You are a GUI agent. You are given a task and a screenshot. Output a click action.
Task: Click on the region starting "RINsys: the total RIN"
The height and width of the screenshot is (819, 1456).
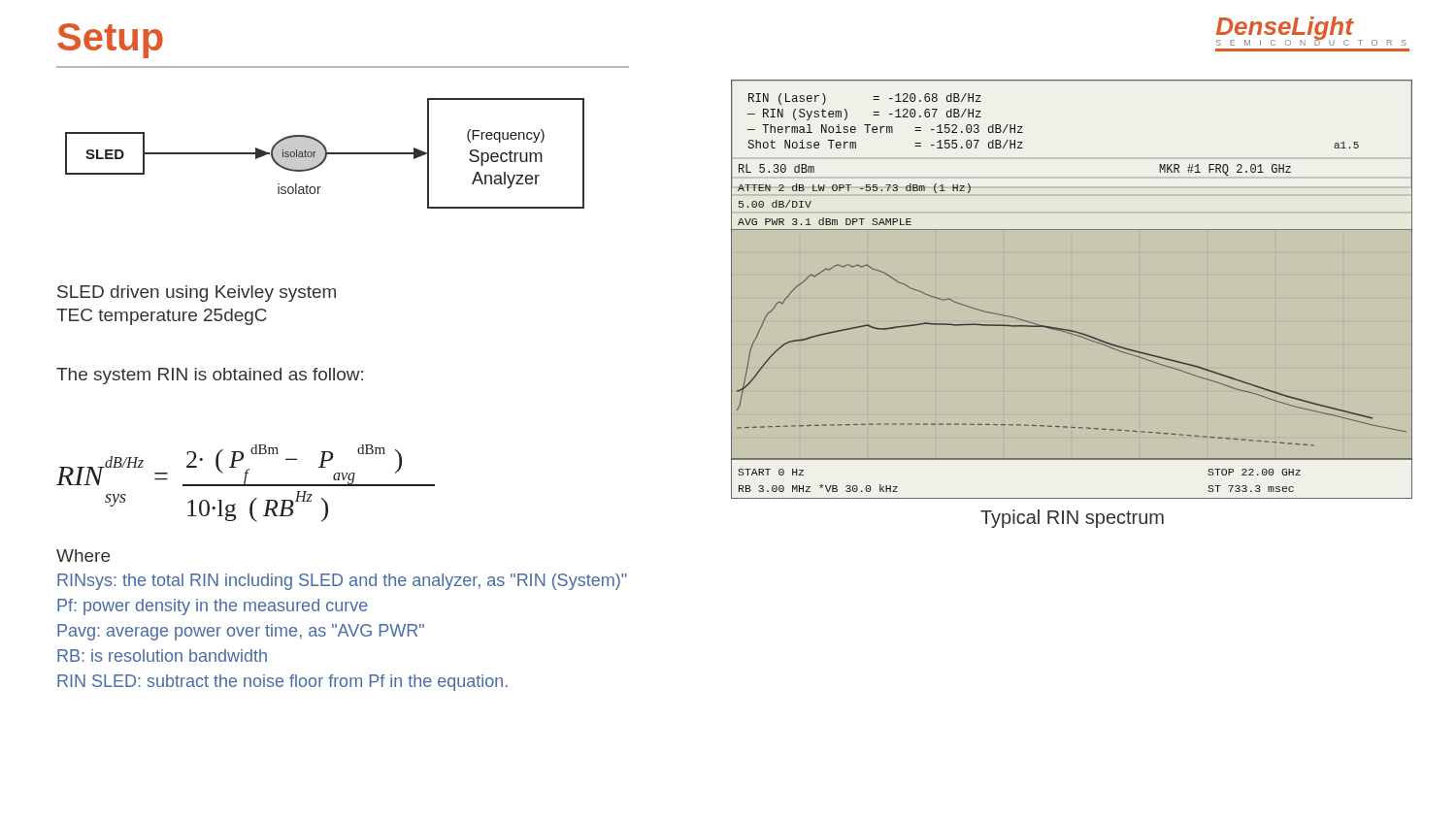(342, 580)
